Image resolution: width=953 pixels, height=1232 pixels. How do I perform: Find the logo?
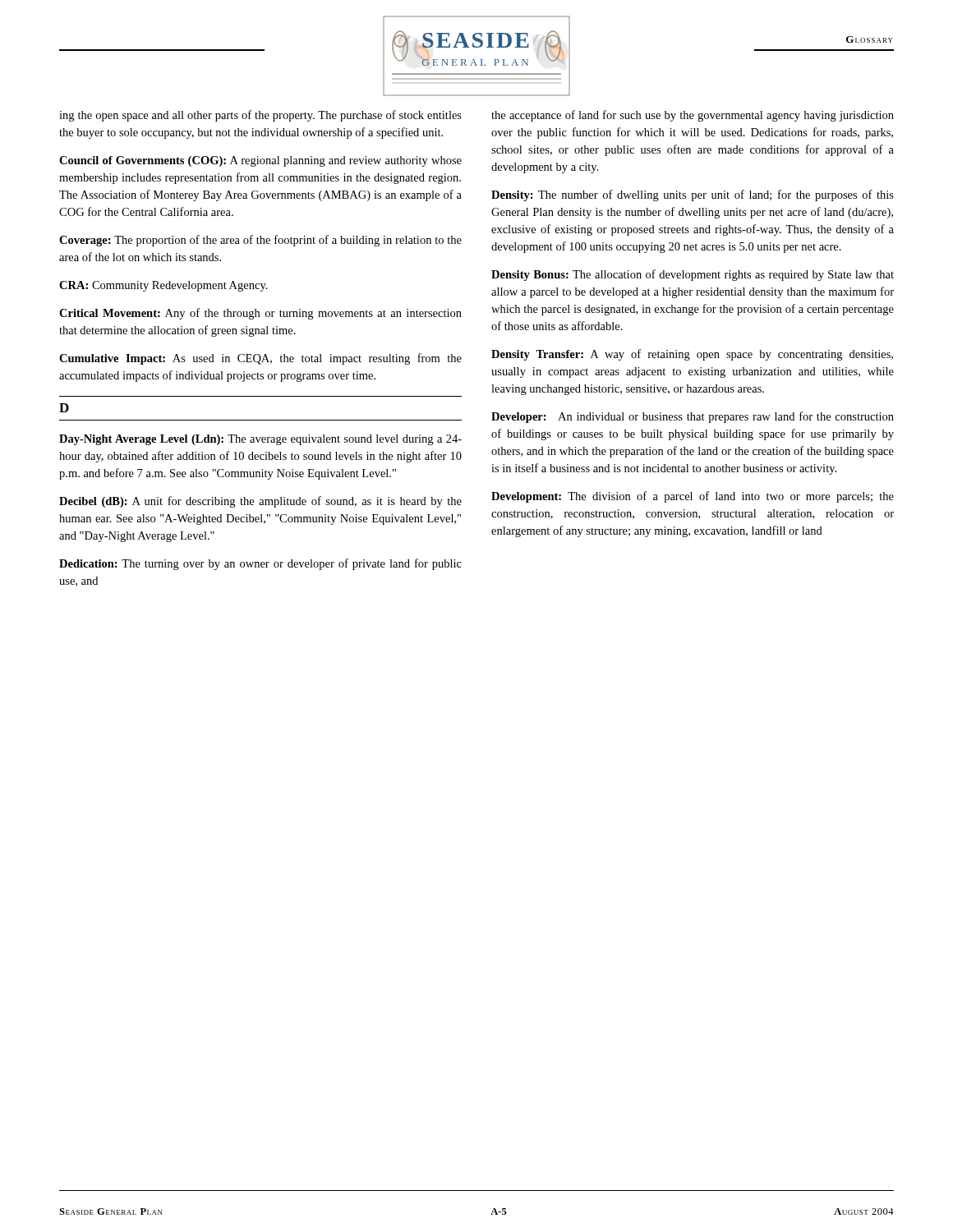point(476,56)
